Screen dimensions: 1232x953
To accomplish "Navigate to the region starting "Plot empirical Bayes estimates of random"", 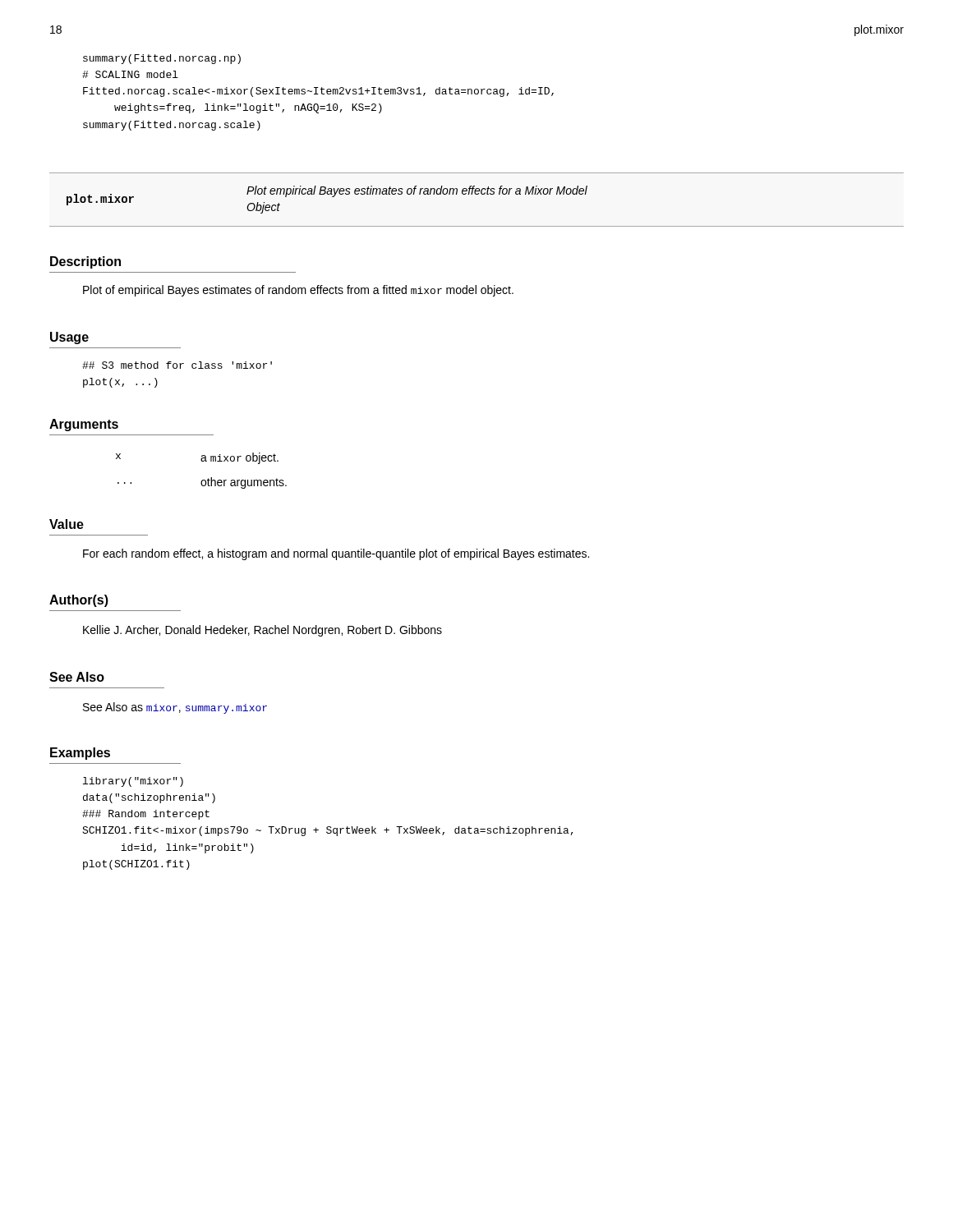I will coord(417,199).
